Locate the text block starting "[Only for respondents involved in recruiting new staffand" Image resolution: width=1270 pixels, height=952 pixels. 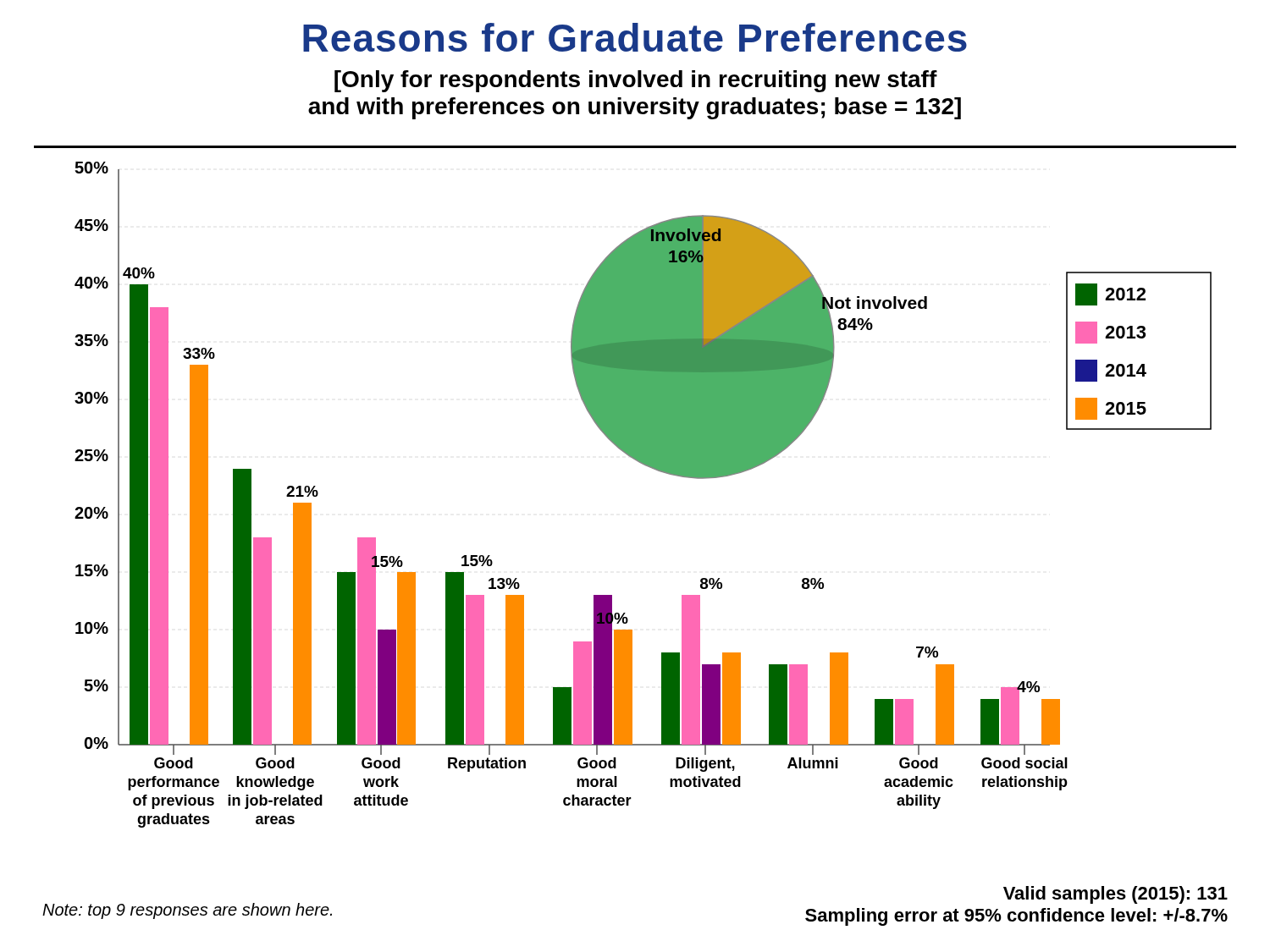(635, 93)
